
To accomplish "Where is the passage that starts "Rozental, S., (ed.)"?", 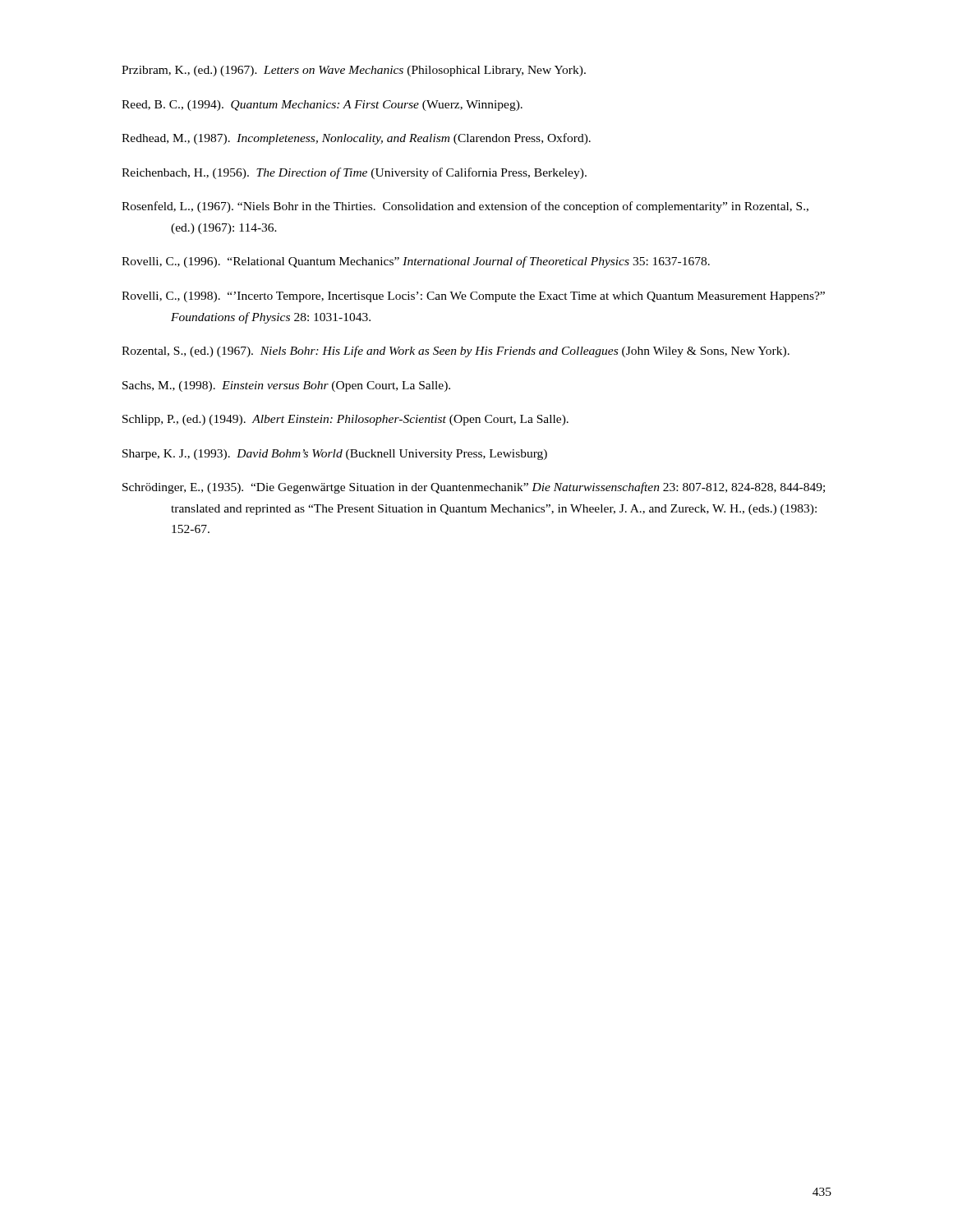I will (456, 350).
